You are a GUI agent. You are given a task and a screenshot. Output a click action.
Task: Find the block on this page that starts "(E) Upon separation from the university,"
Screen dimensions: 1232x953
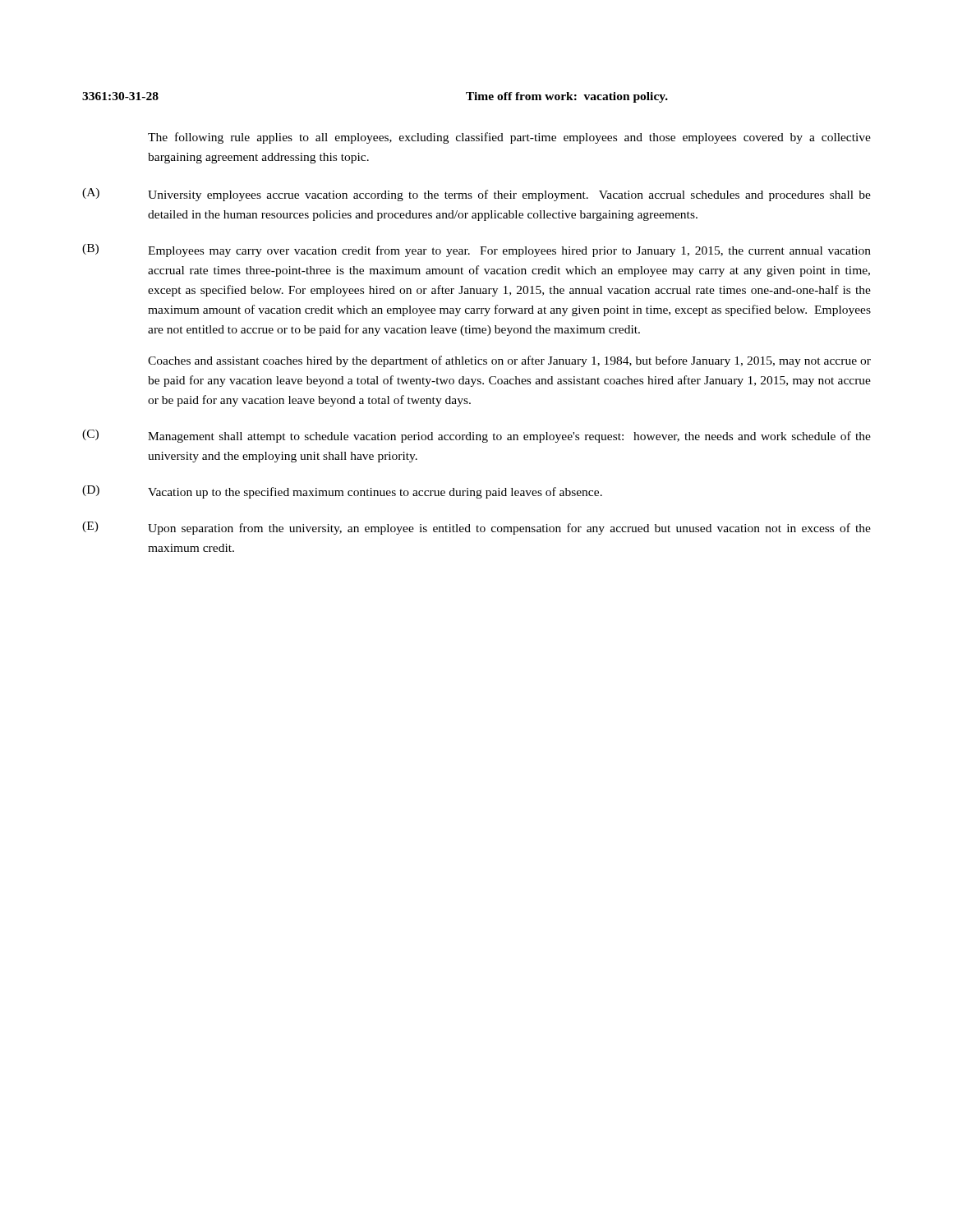(476, 538)
